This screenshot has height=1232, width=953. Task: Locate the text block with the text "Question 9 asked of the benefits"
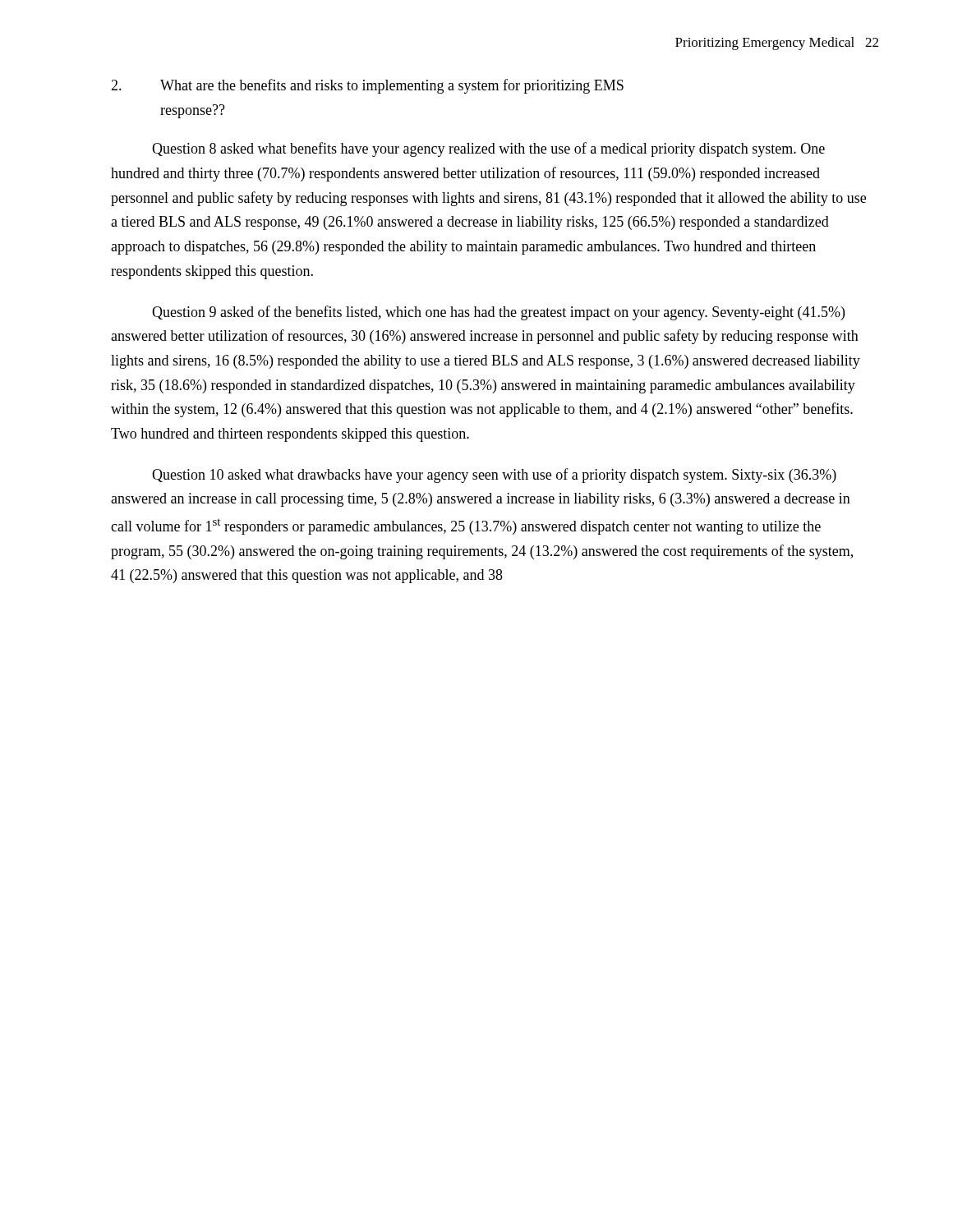(485, 373)
